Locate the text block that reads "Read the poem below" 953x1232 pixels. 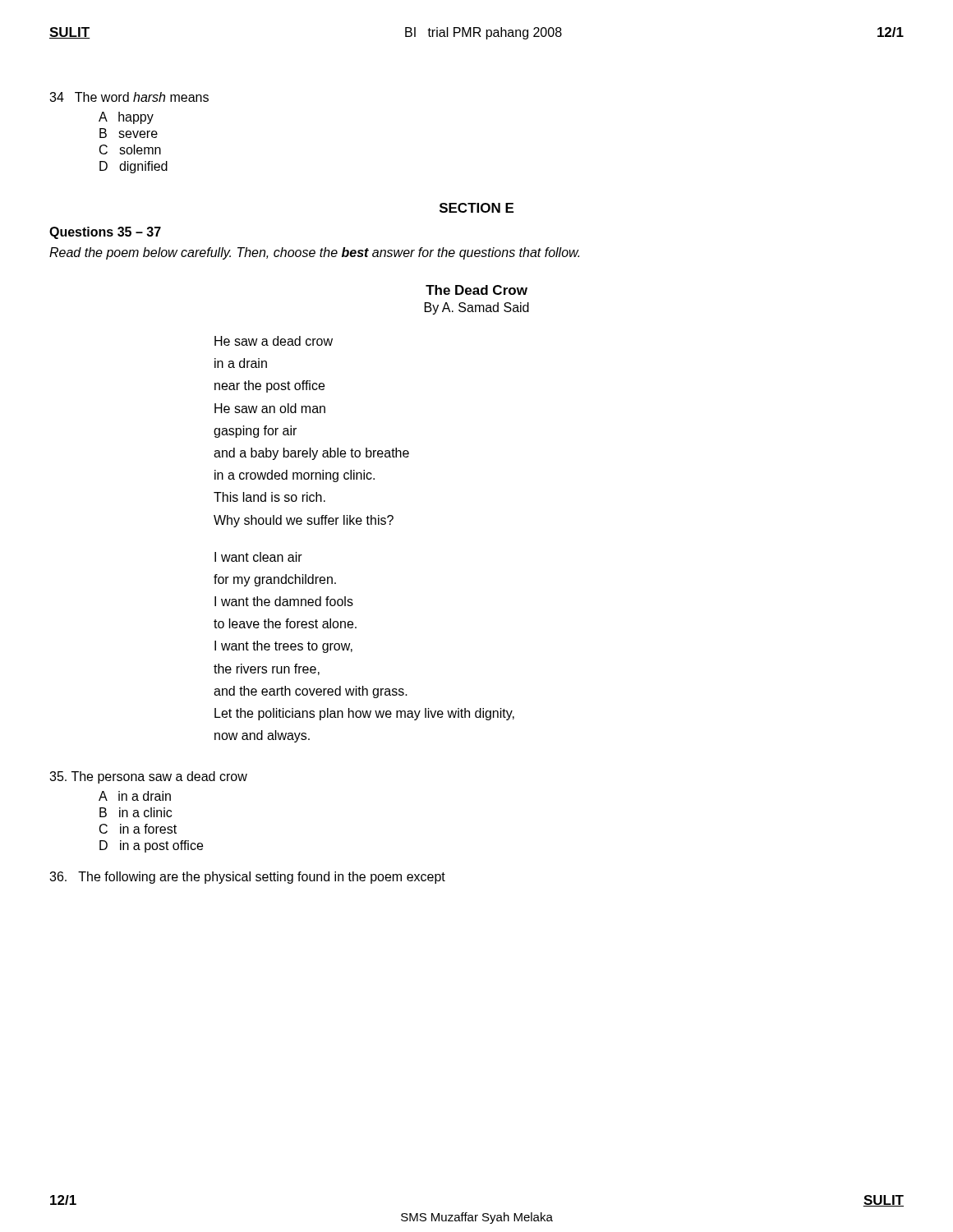point(315,253)
